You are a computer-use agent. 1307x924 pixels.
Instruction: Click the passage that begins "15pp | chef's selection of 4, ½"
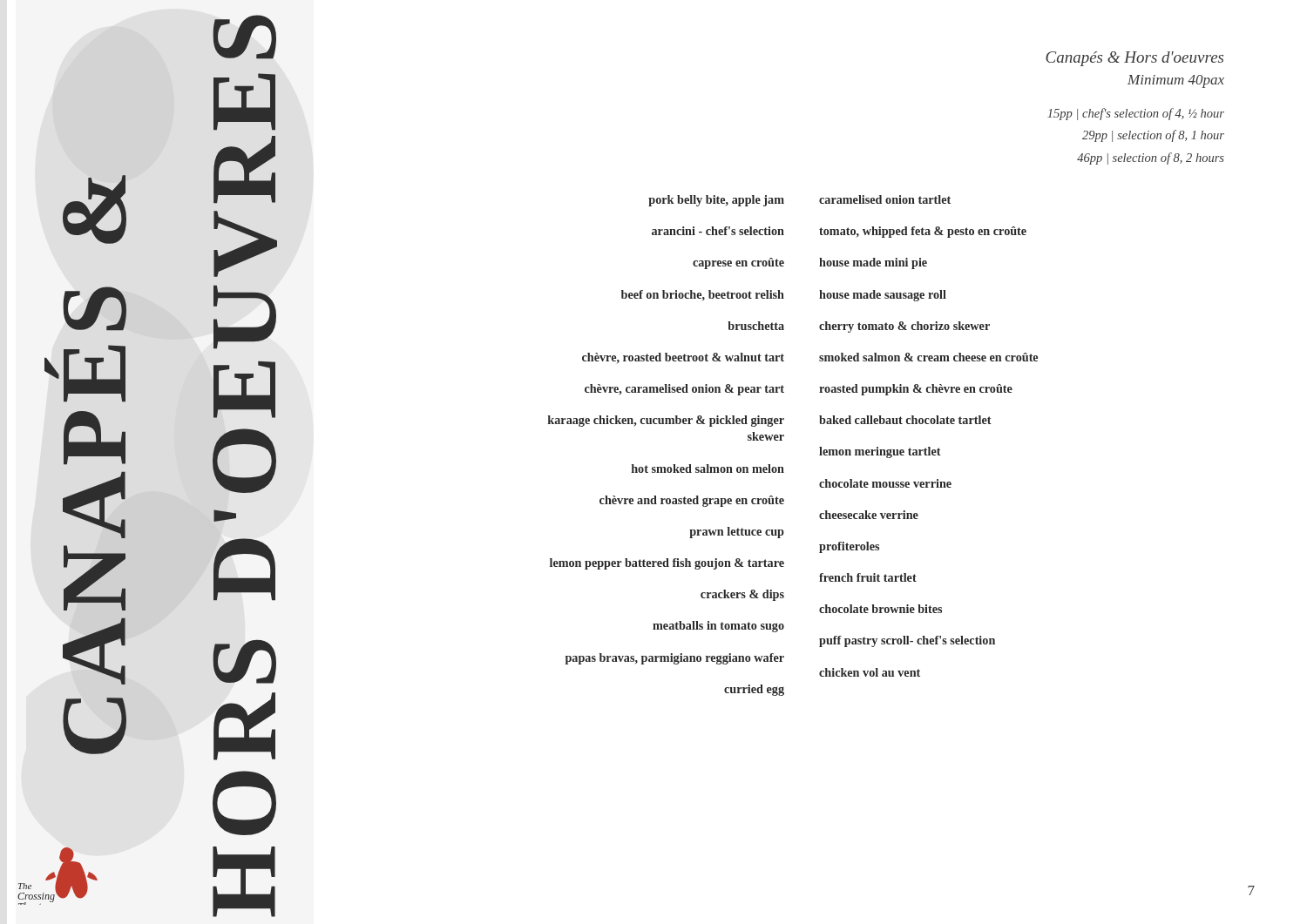(1136, 136)
